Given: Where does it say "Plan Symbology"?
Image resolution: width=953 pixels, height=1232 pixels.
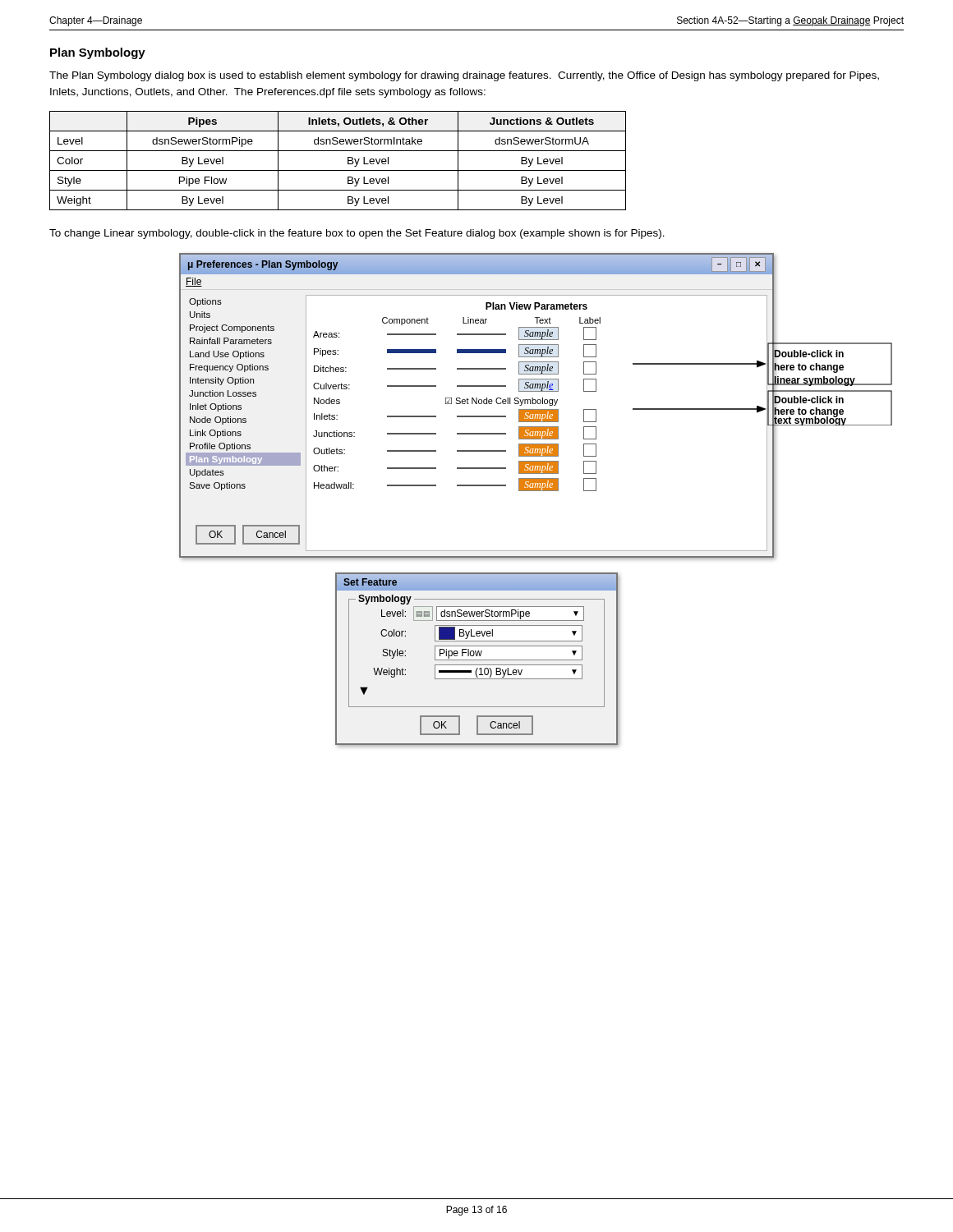Looking at the screenshot, I should pos(97,52).
